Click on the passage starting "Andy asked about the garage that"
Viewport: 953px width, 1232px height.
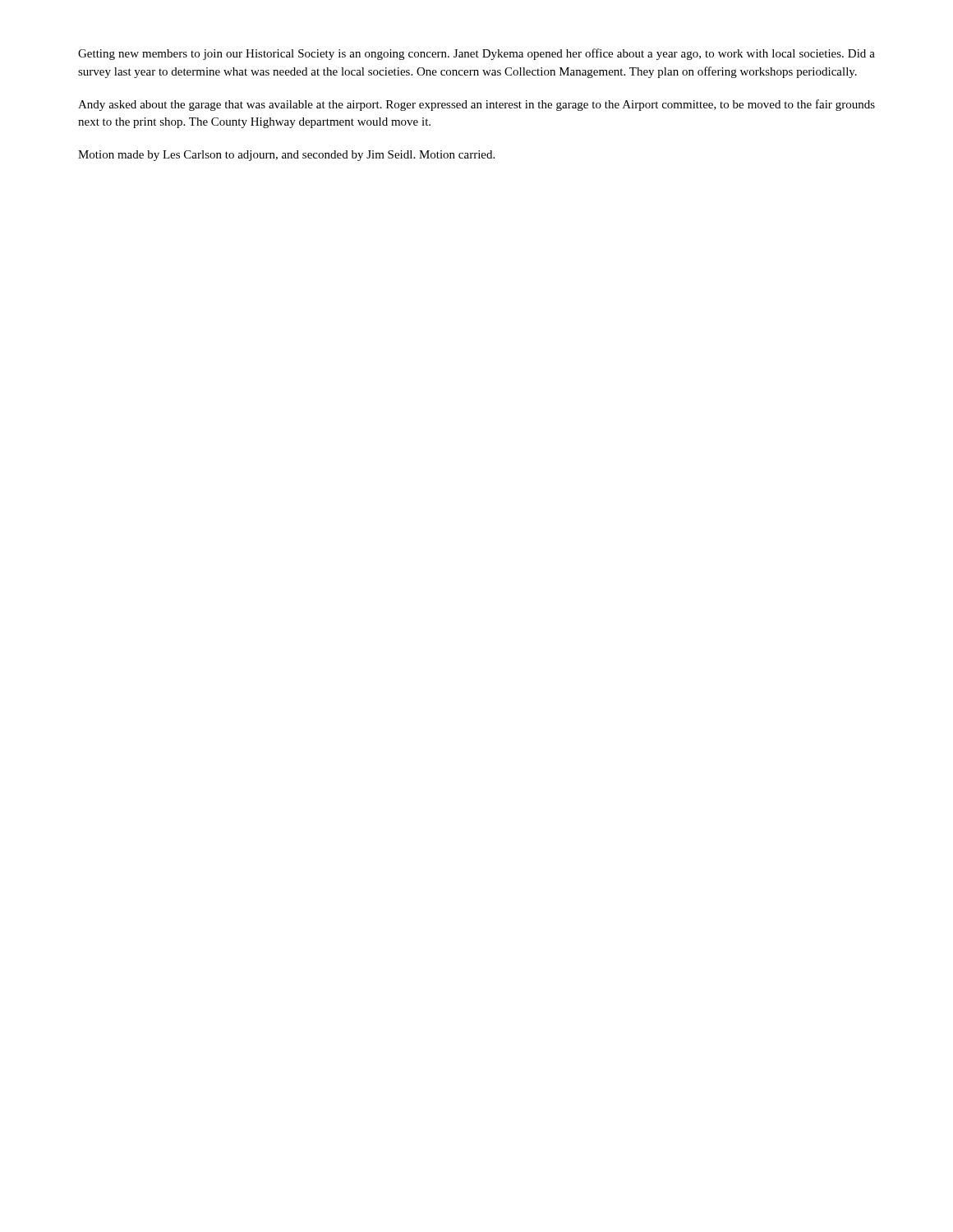point(476,113)
